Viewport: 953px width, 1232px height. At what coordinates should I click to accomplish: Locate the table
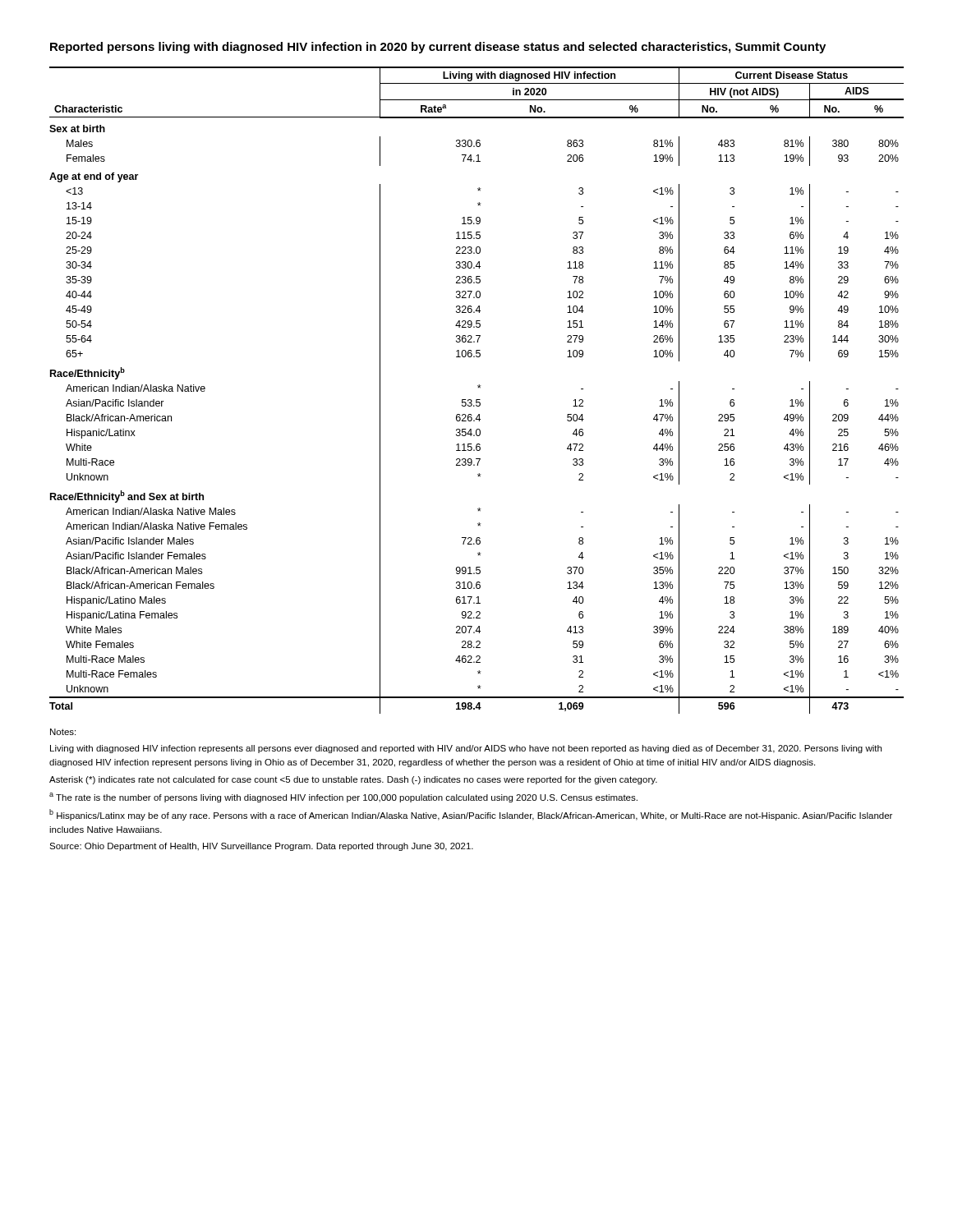click(x=476, y=390)
